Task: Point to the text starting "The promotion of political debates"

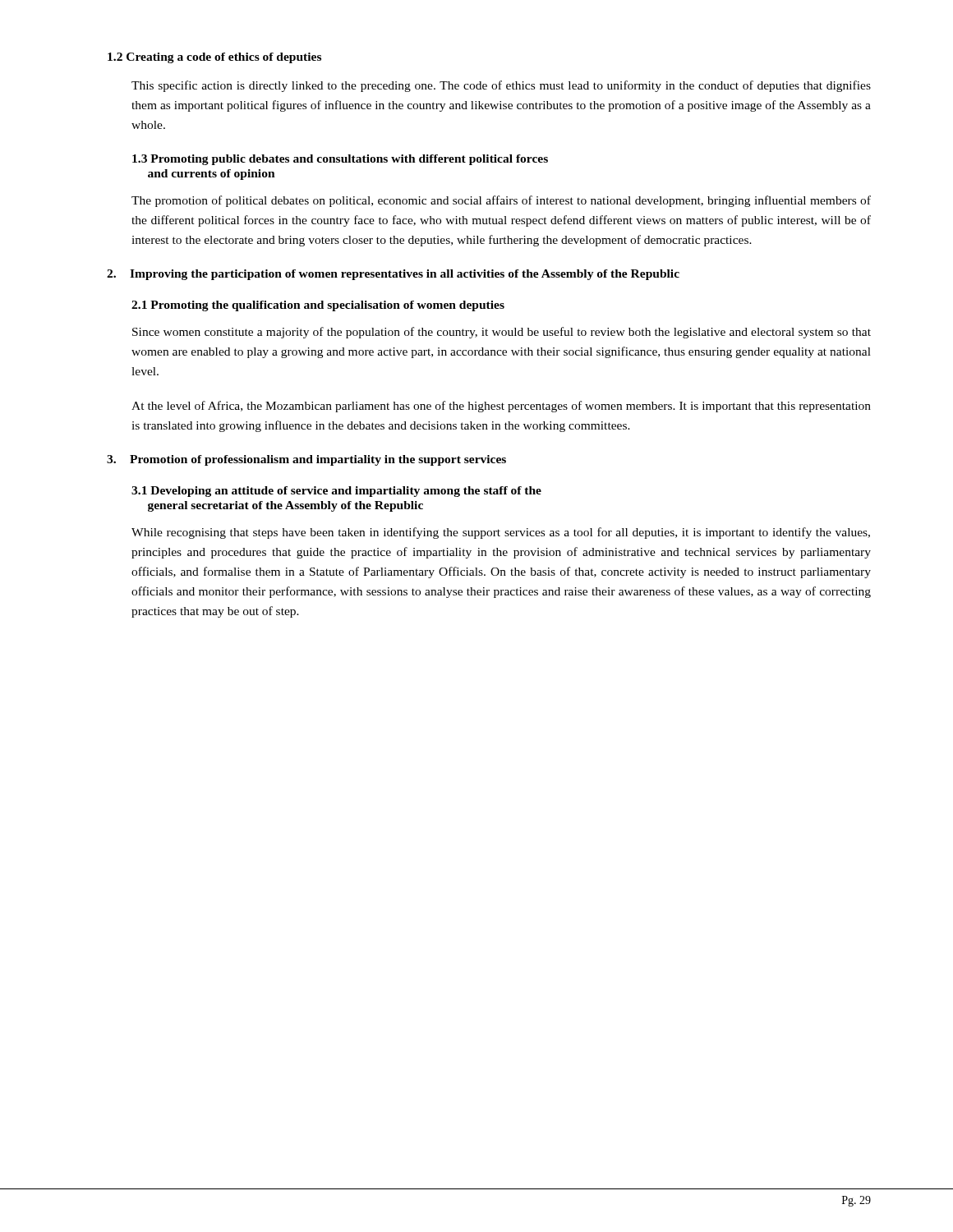Action: click(501, 220)
